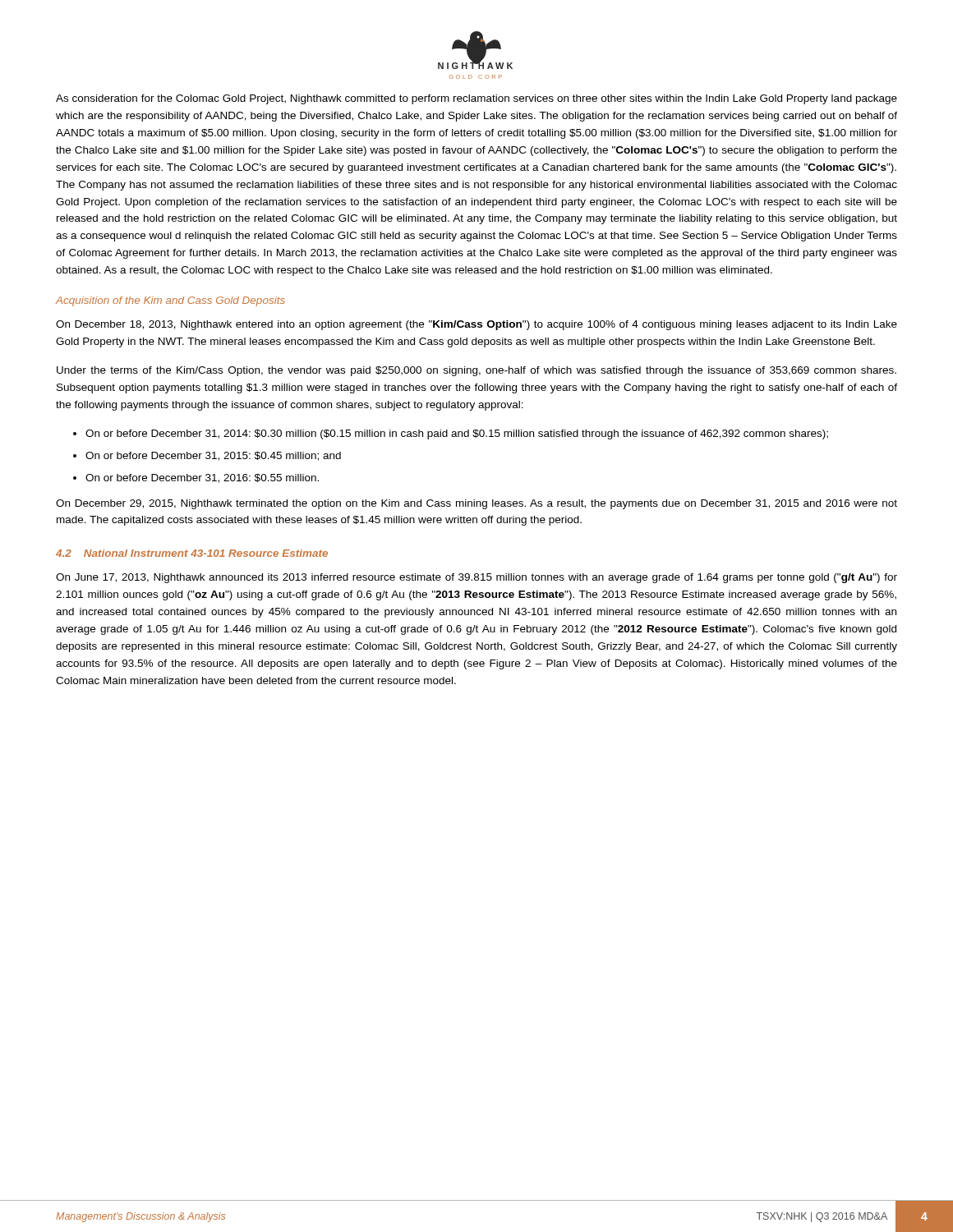Find the element starting "Under the terms"
This screenshot has width=953, height=1232.
coord(476,387)
